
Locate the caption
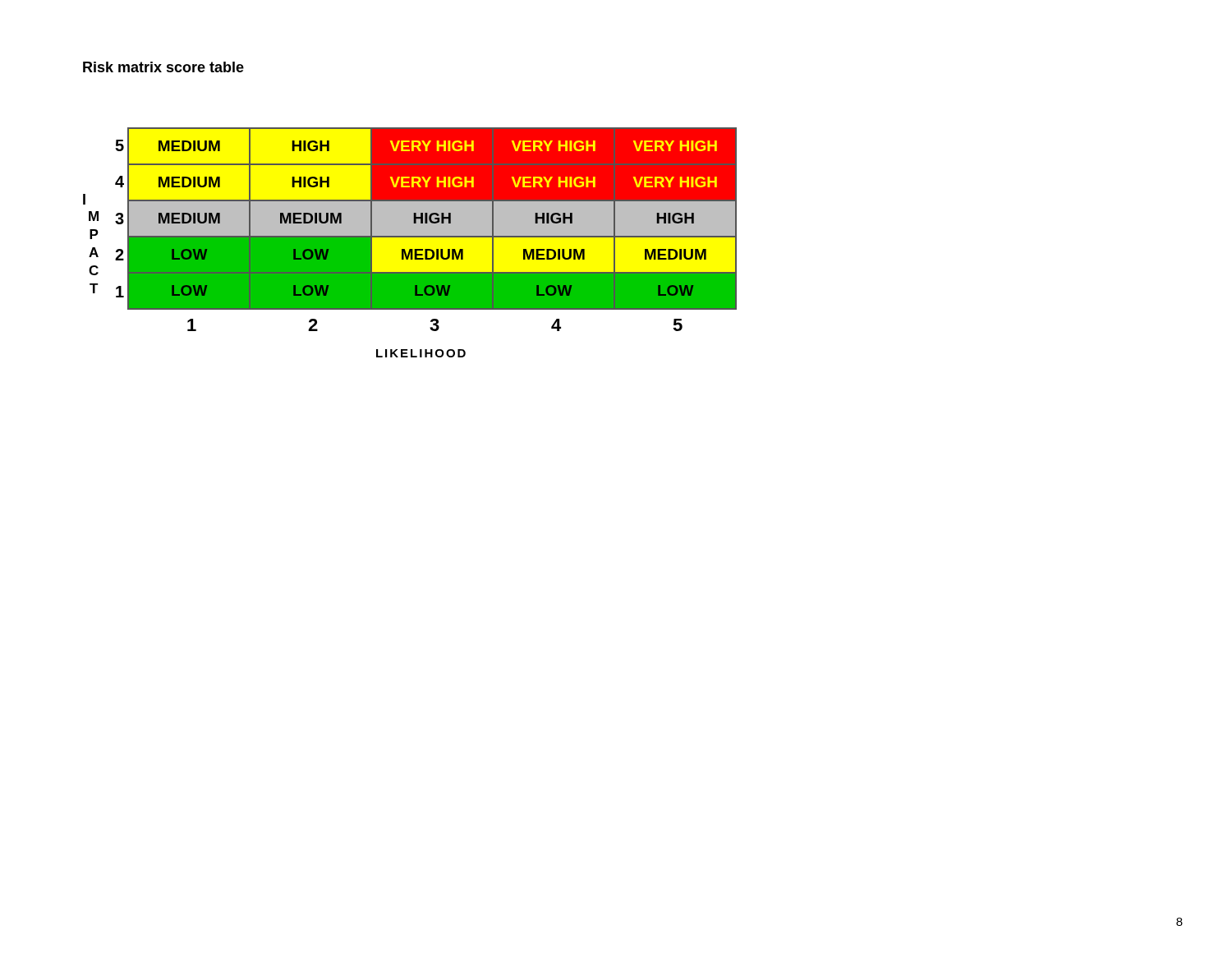coord(421,353)
